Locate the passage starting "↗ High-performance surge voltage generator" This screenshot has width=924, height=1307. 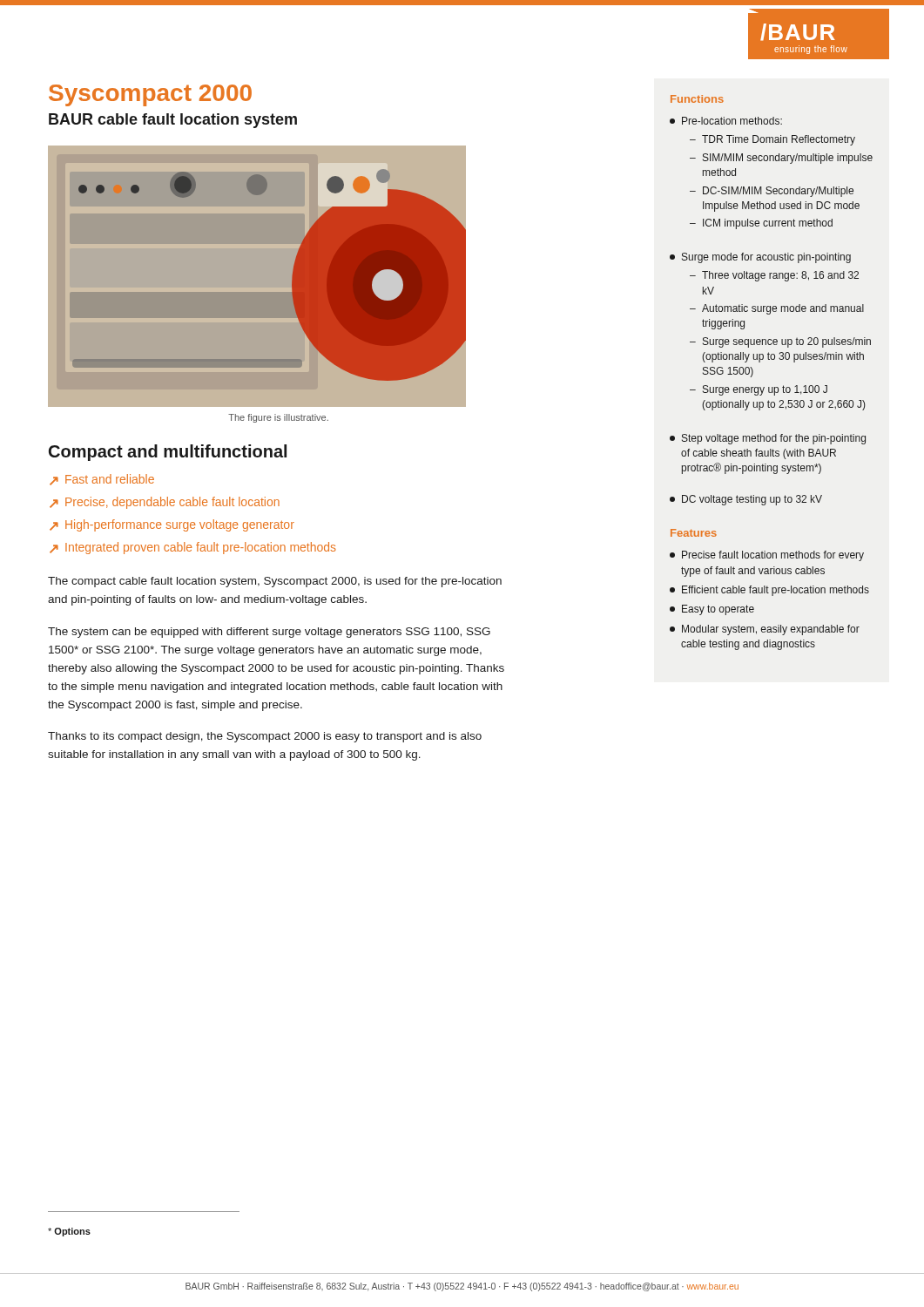(x=171, y=526)
